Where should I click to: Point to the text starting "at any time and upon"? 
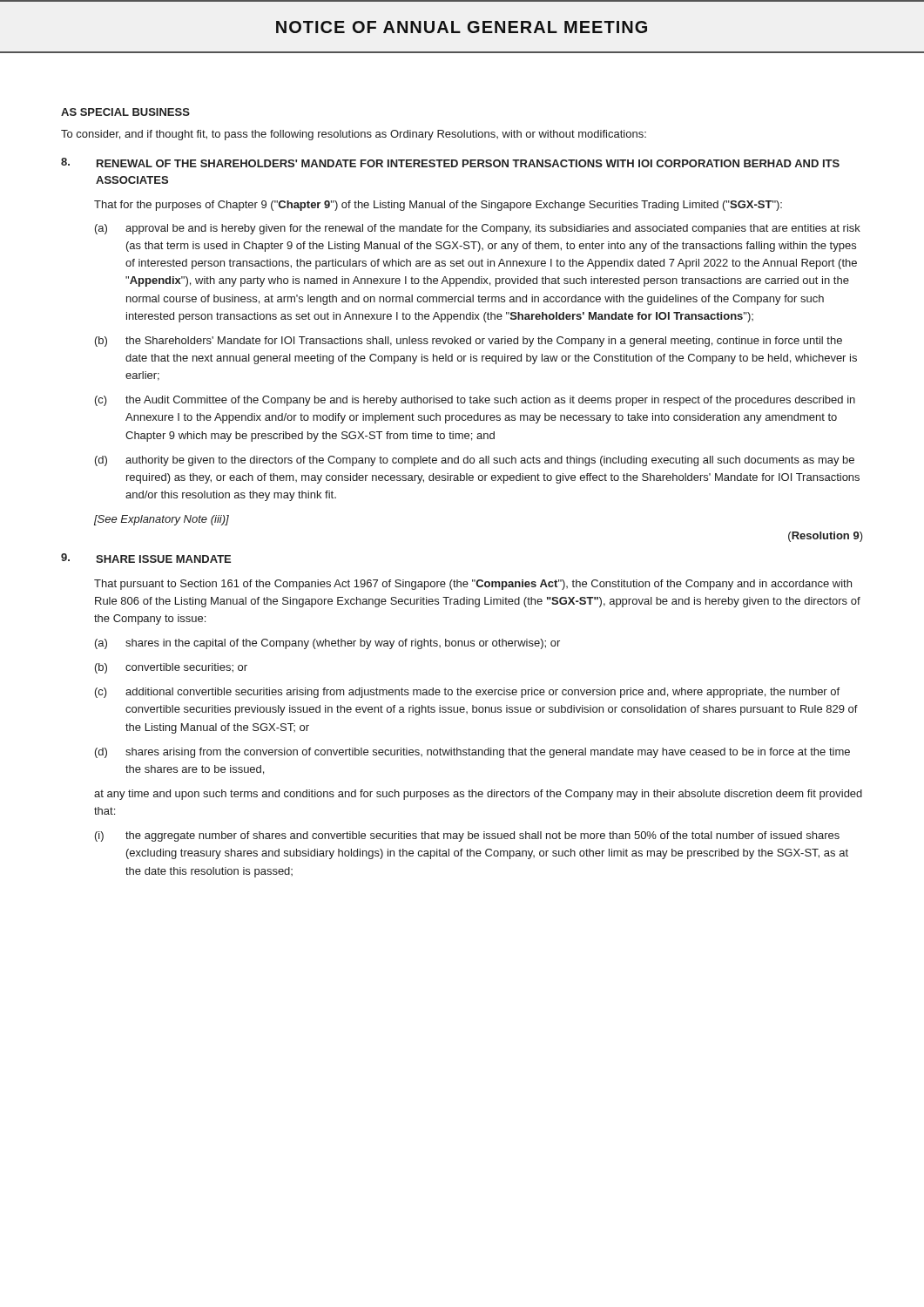[x=479, y=803]
